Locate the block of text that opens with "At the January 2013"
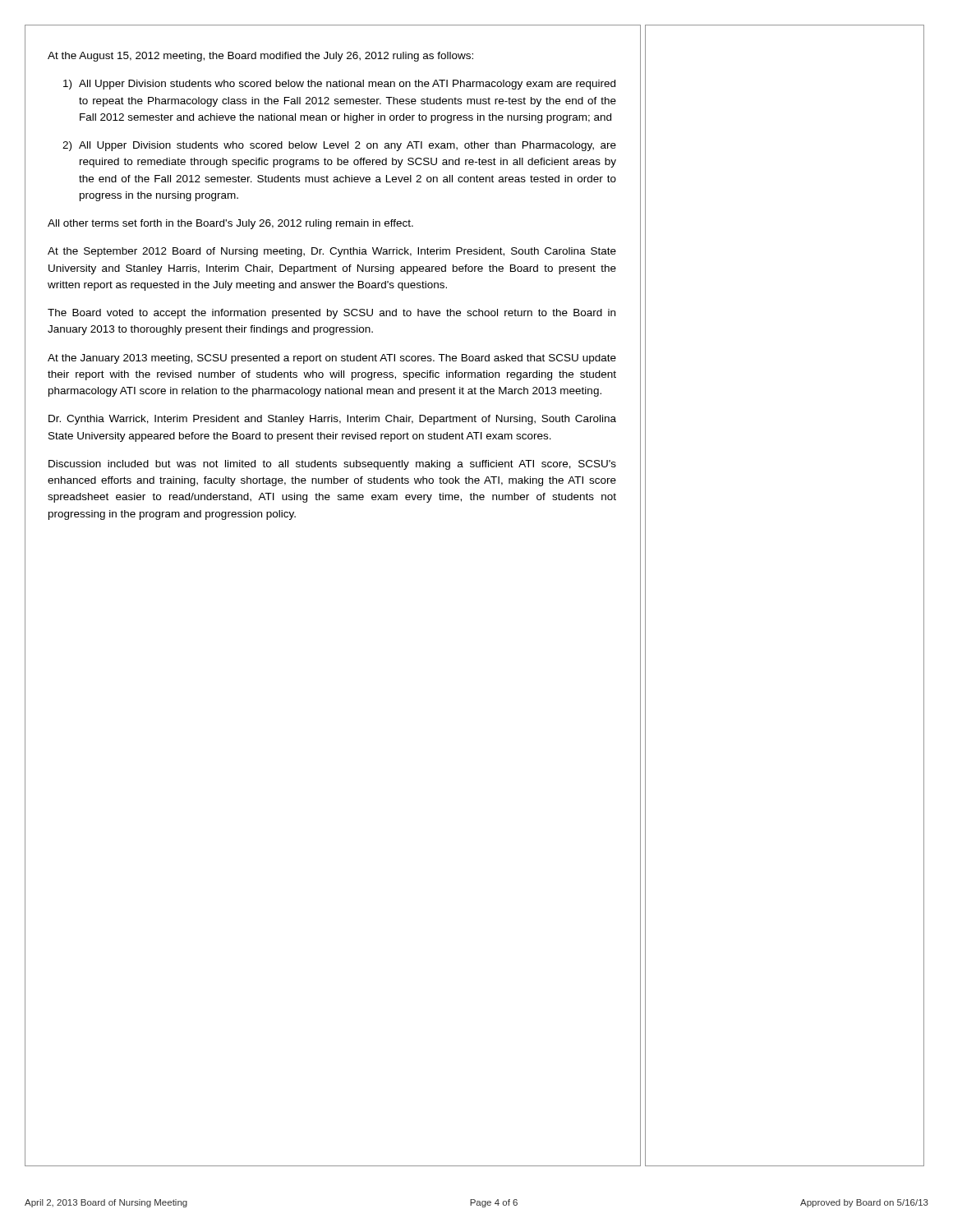 tap(332, 374)
